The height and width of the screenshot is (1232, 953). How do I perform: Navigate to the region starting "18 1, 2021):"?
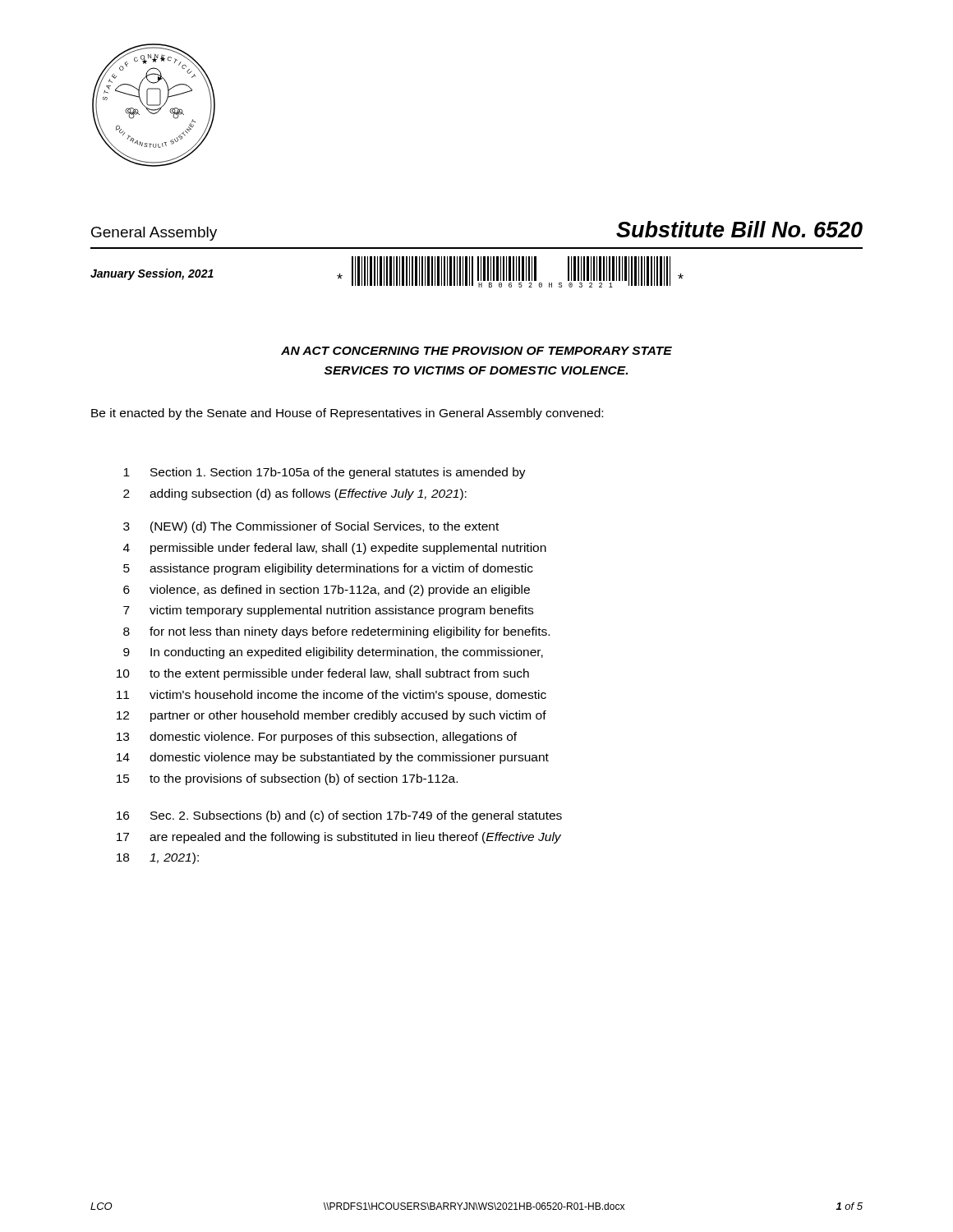158,858
